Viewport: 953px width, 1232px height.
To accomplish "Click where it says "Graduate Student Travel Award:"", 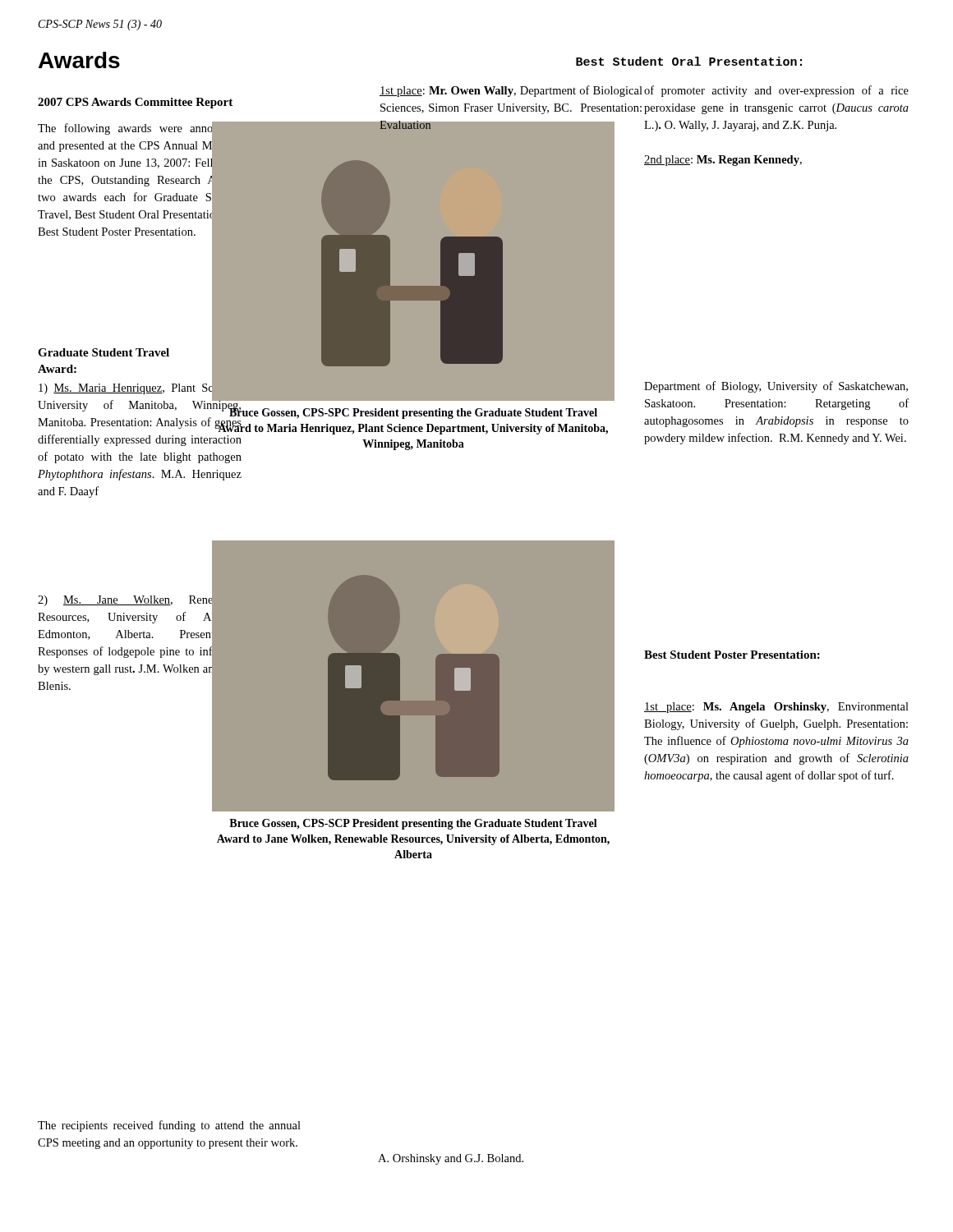I will tap(104, 360).
